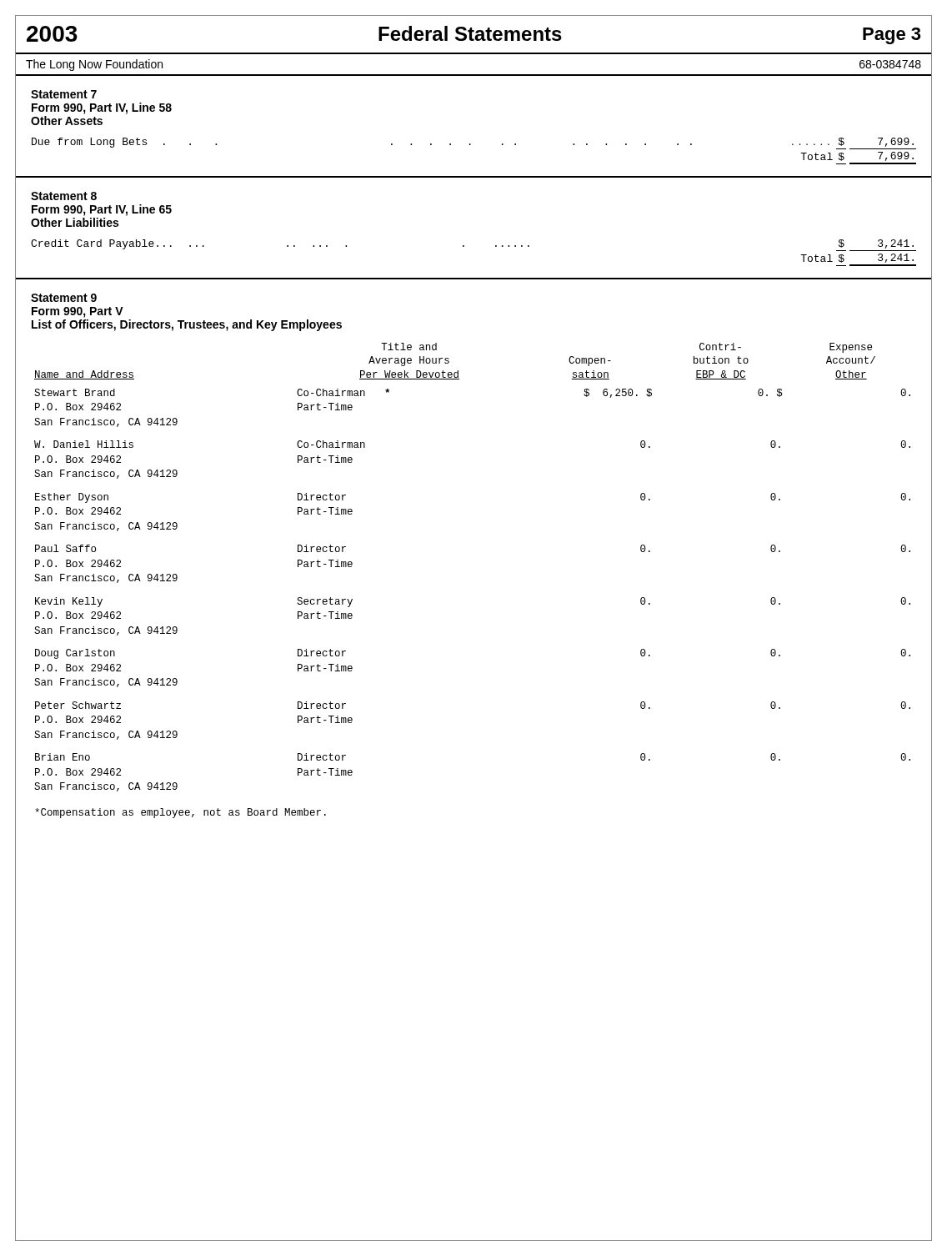Where is the passage that starts "Credit Card Payable..."?
Image resolution: width=952 pixels, height=1251 pixels.
(473, 252)
